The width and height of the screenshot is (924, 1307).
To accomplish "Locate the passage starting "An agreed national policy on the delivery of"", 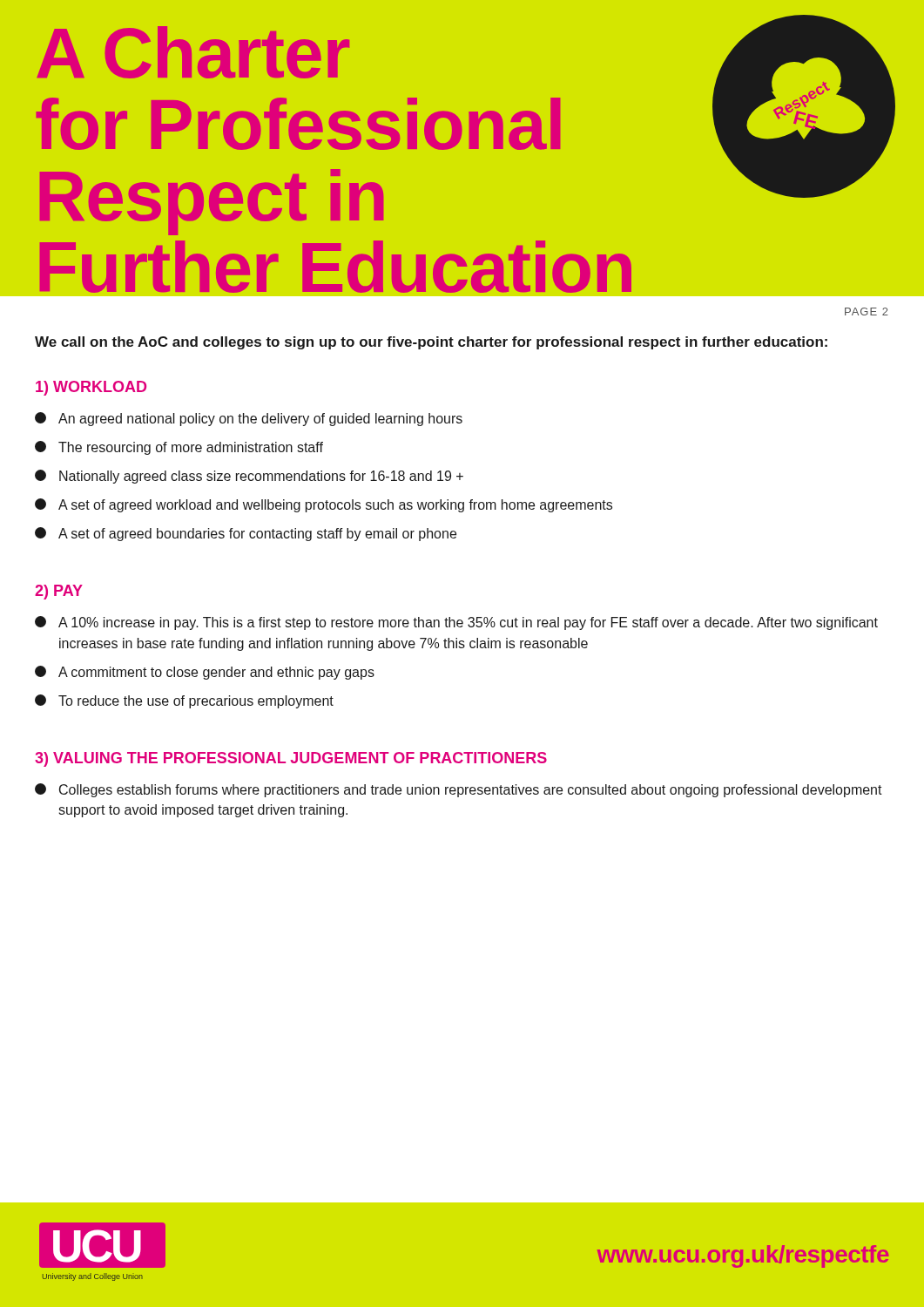I will (261, 418).
